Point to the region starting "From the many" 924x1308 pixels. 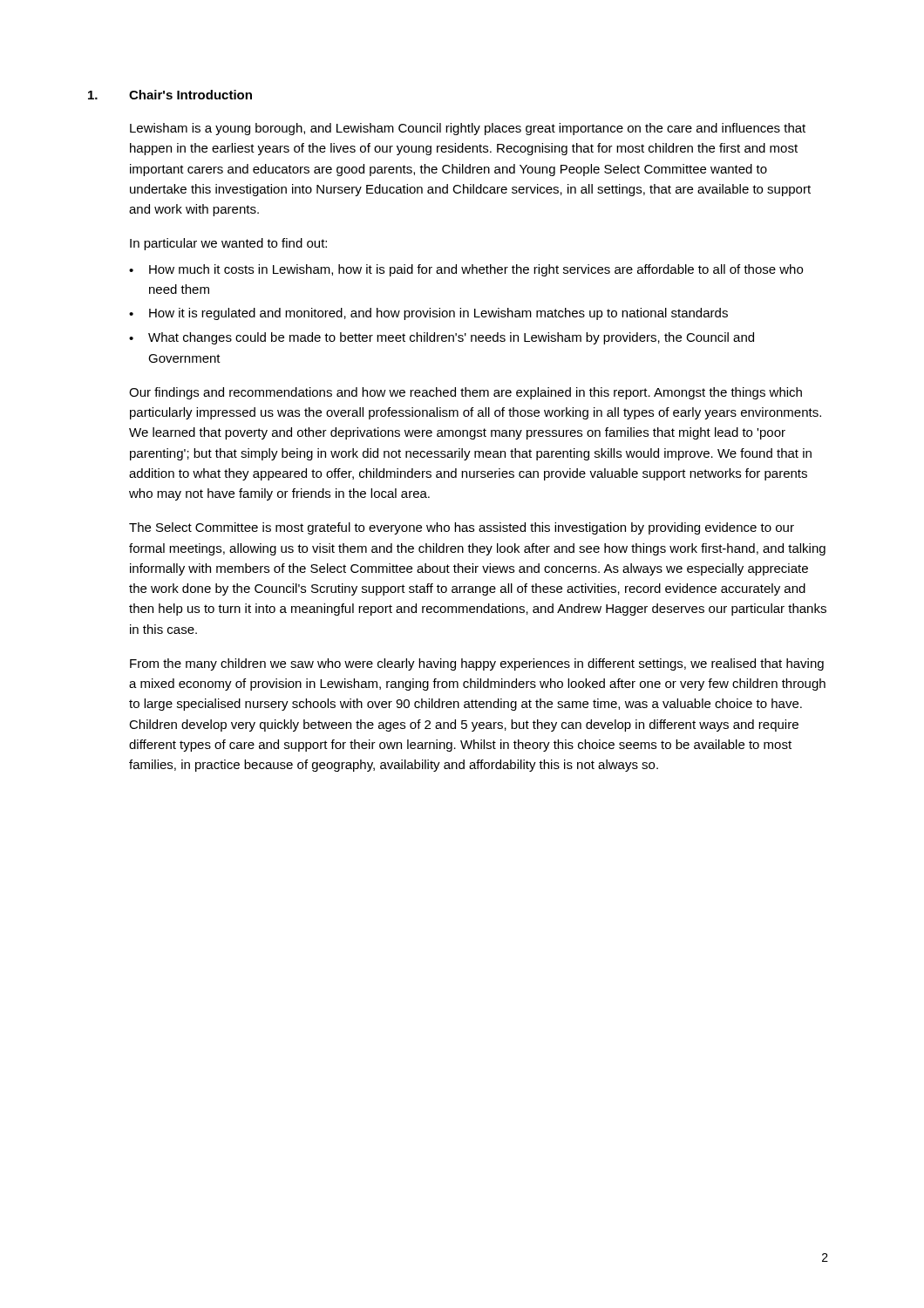(477, 714)
